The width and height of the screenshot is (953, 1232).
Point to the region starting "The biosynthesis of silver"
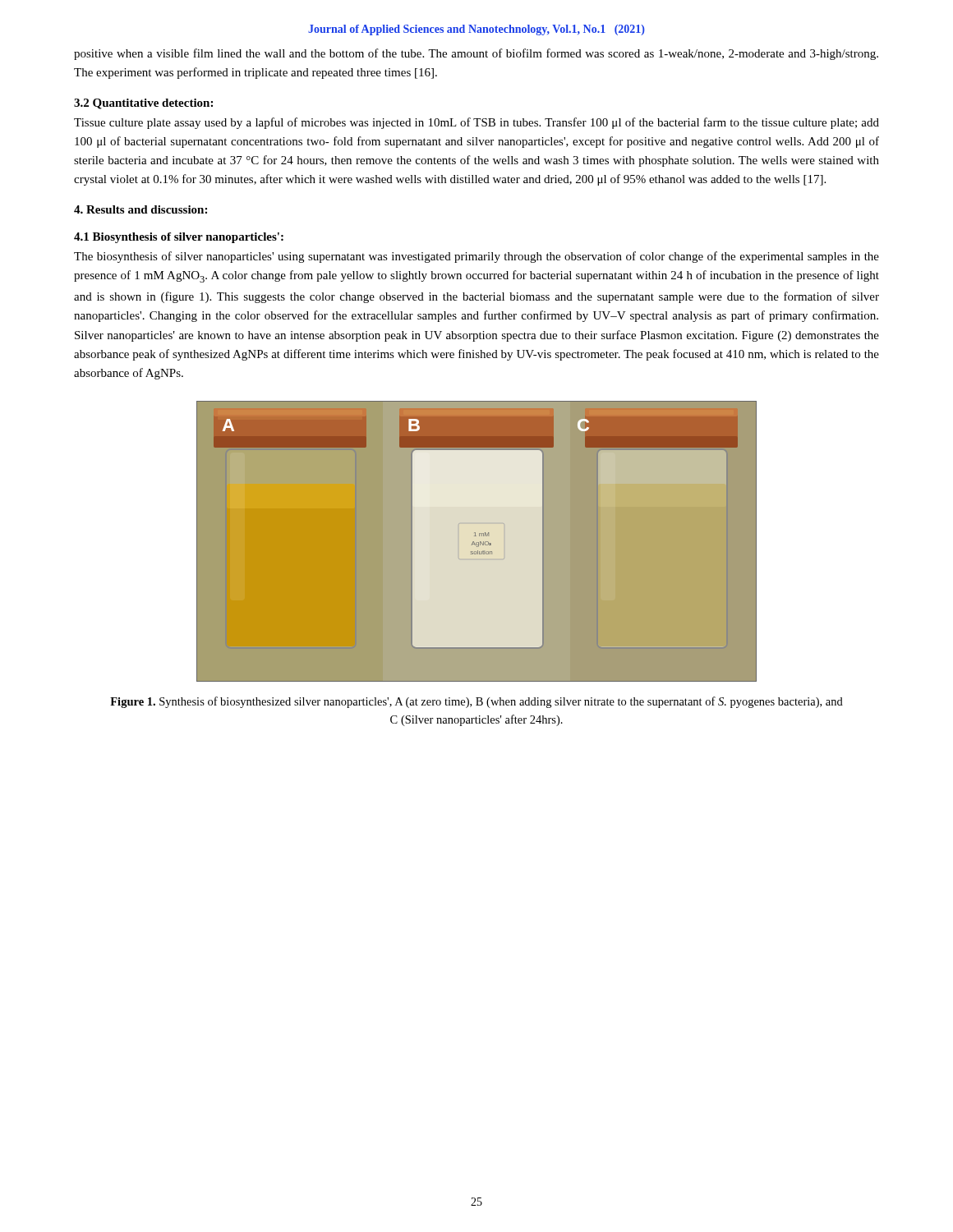[476, 314]
